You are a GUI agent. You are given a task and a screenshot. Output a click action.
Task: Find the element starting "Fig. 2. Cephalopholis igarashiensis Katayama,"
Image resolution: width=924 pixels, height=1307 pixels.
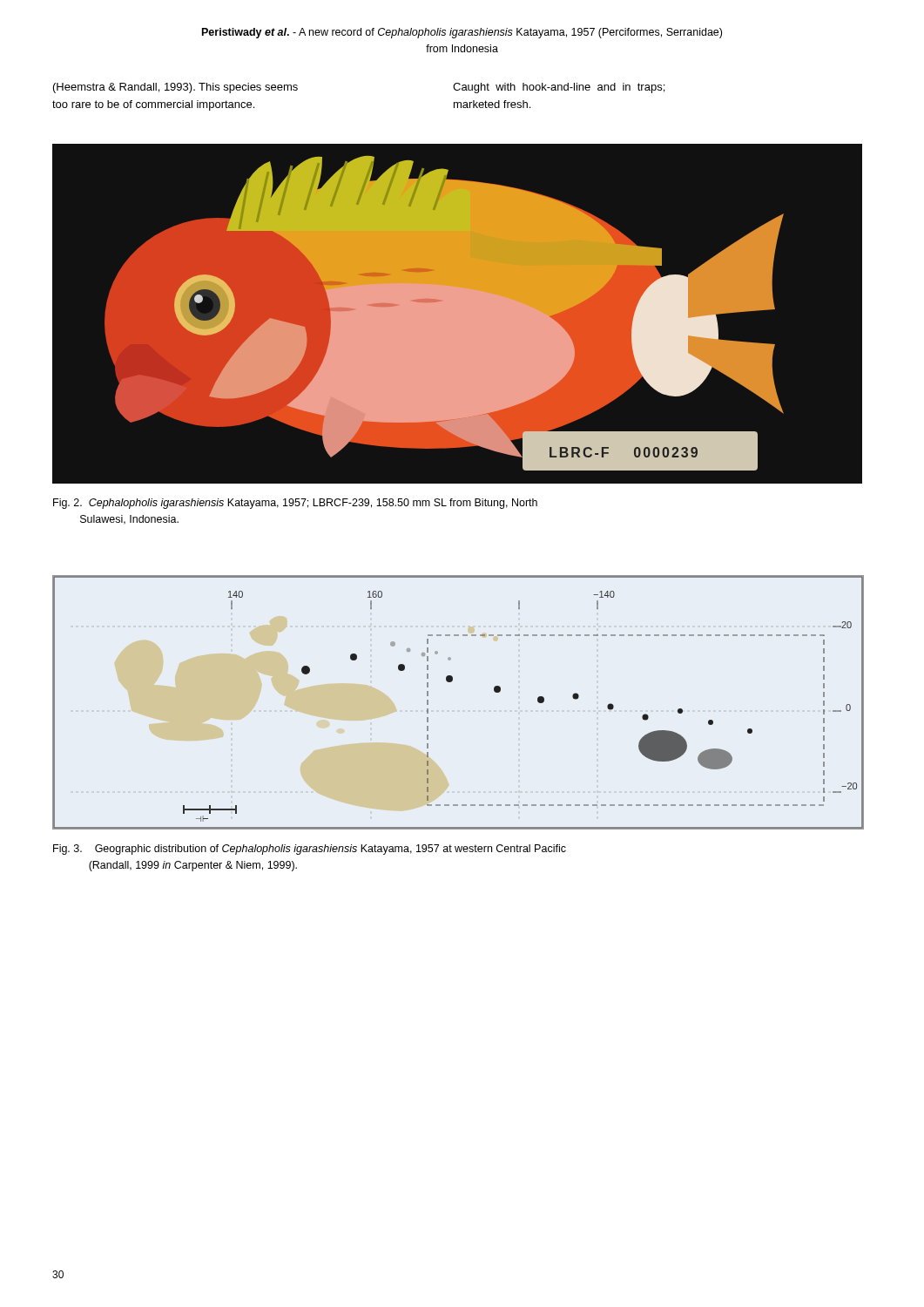pyautogui.click(x=295, y=511)
